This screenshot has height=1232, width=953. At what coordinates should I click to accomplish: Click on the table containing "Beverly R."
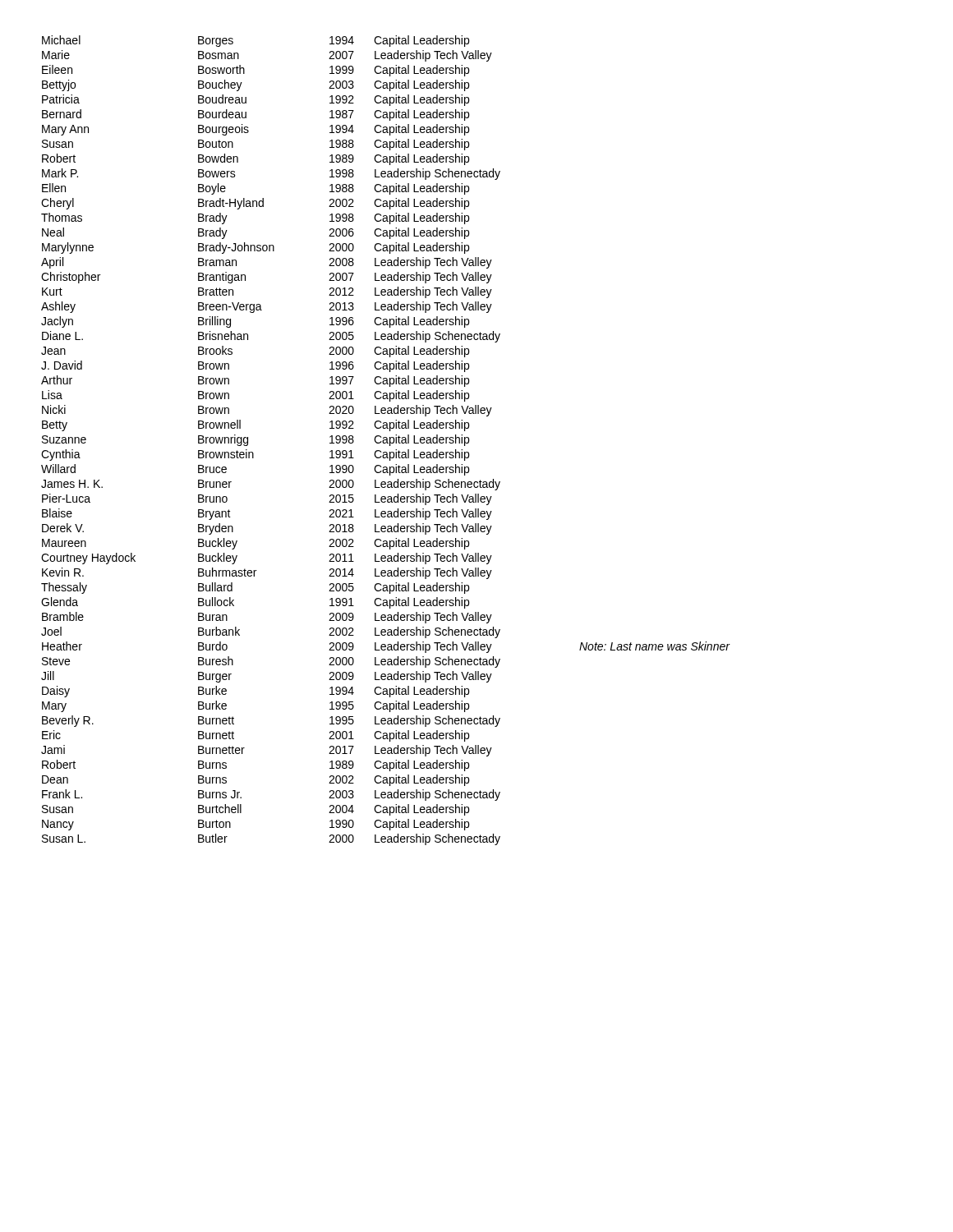[413, 439]
